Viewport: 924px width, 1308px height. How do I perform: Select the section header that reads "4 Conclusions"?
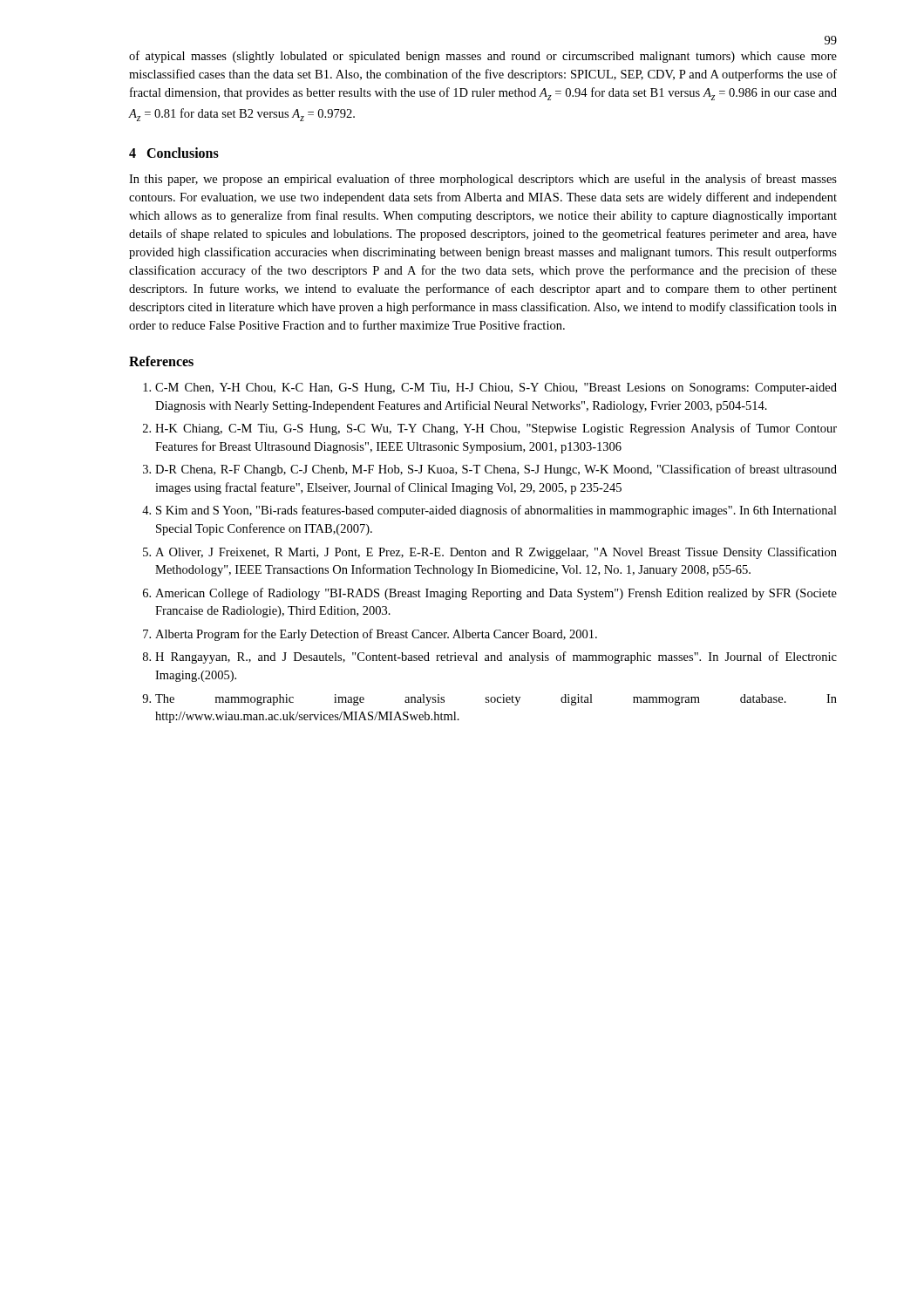point(174,153)
